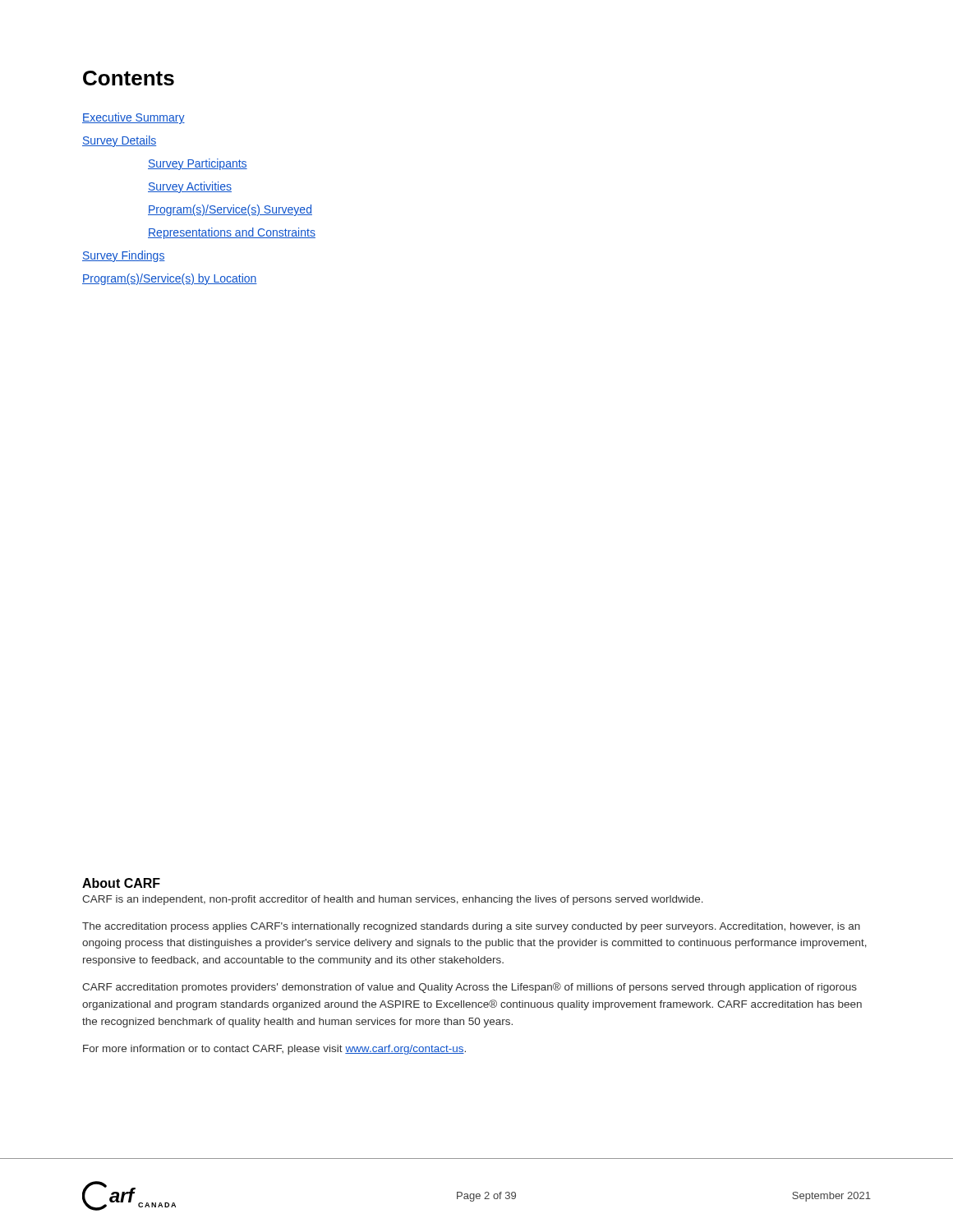Find the text starting "Program(s)/Service(s) Surveyed"
The width and height of the screenshot is (953, 1232).
230,210
